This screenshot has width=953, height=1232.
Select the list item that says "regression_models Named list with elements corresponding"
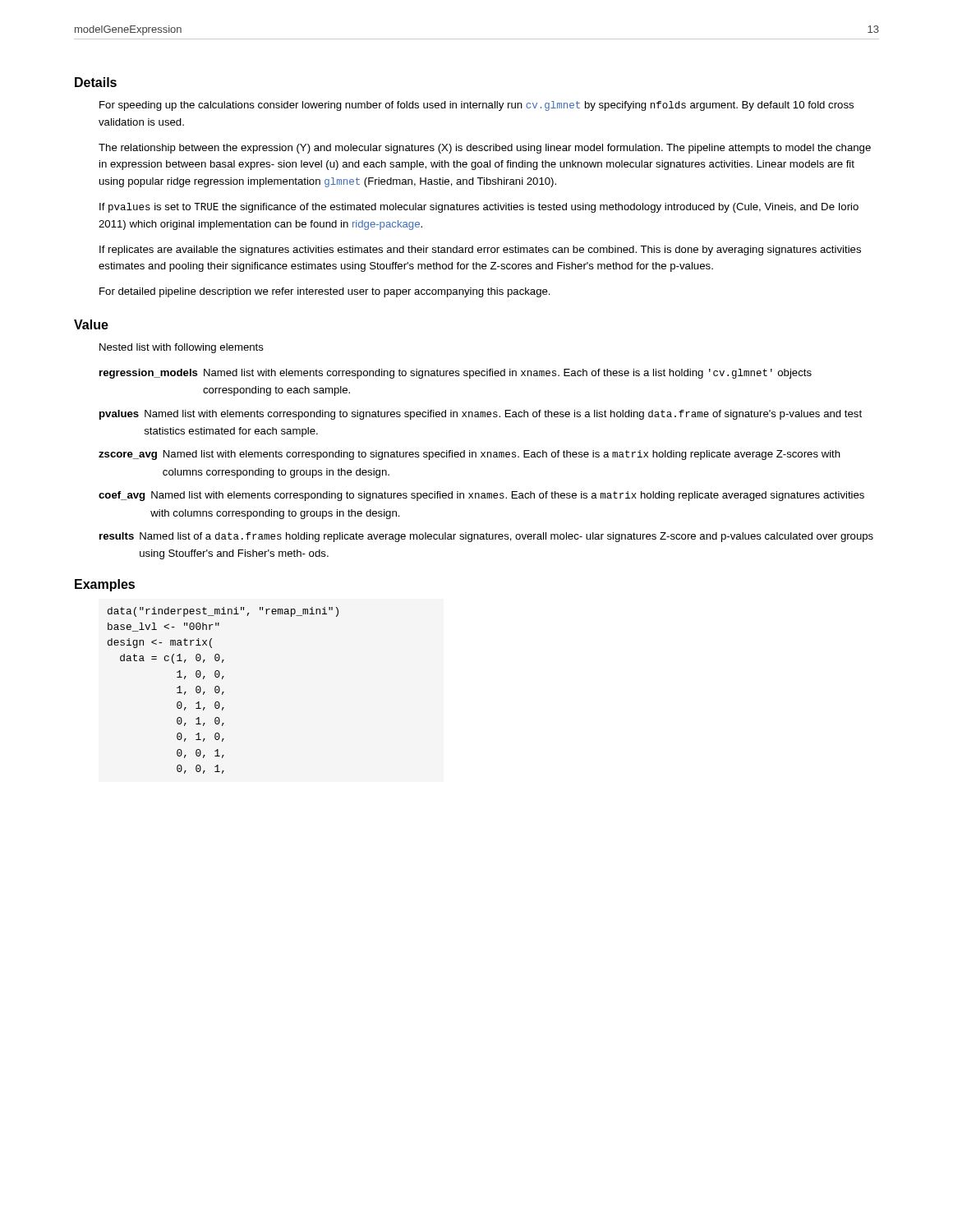coord(489,382)
